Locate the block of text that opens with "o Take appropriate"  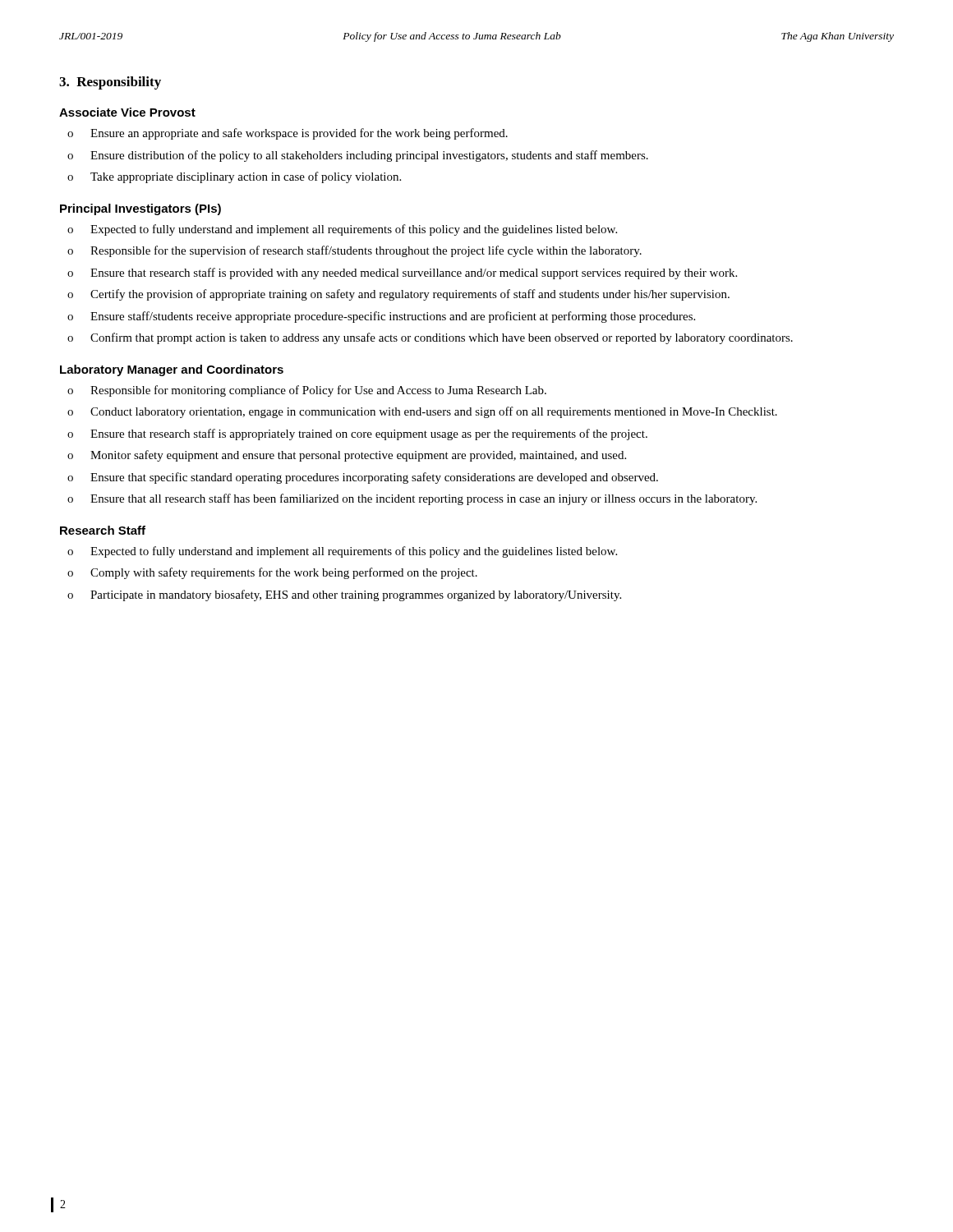[x=234, y=177]
